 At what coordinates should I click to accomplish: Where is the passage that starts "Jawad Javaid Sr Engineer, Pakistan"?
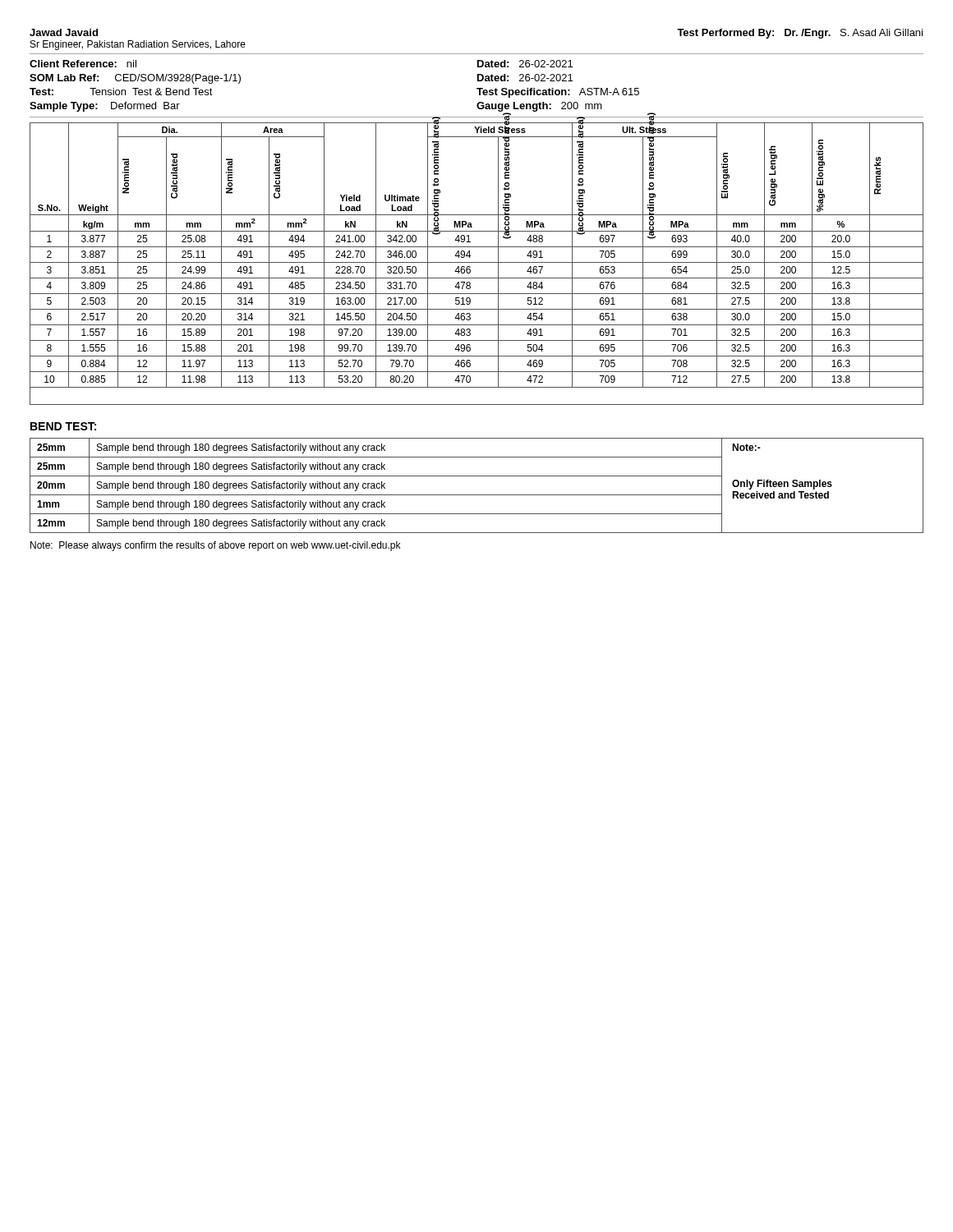point(69,33)
